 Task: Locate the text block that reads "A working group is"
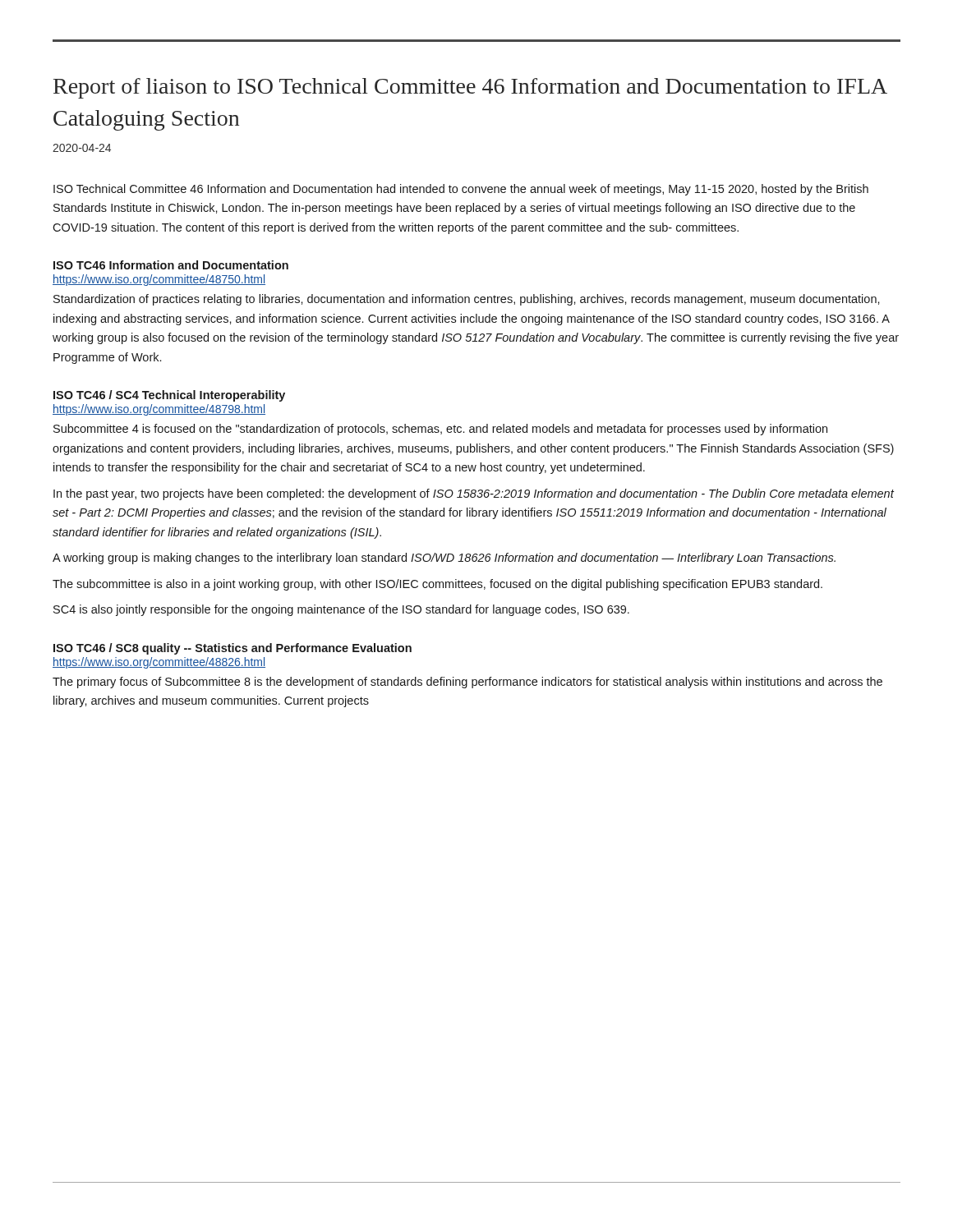click(445, 558)
